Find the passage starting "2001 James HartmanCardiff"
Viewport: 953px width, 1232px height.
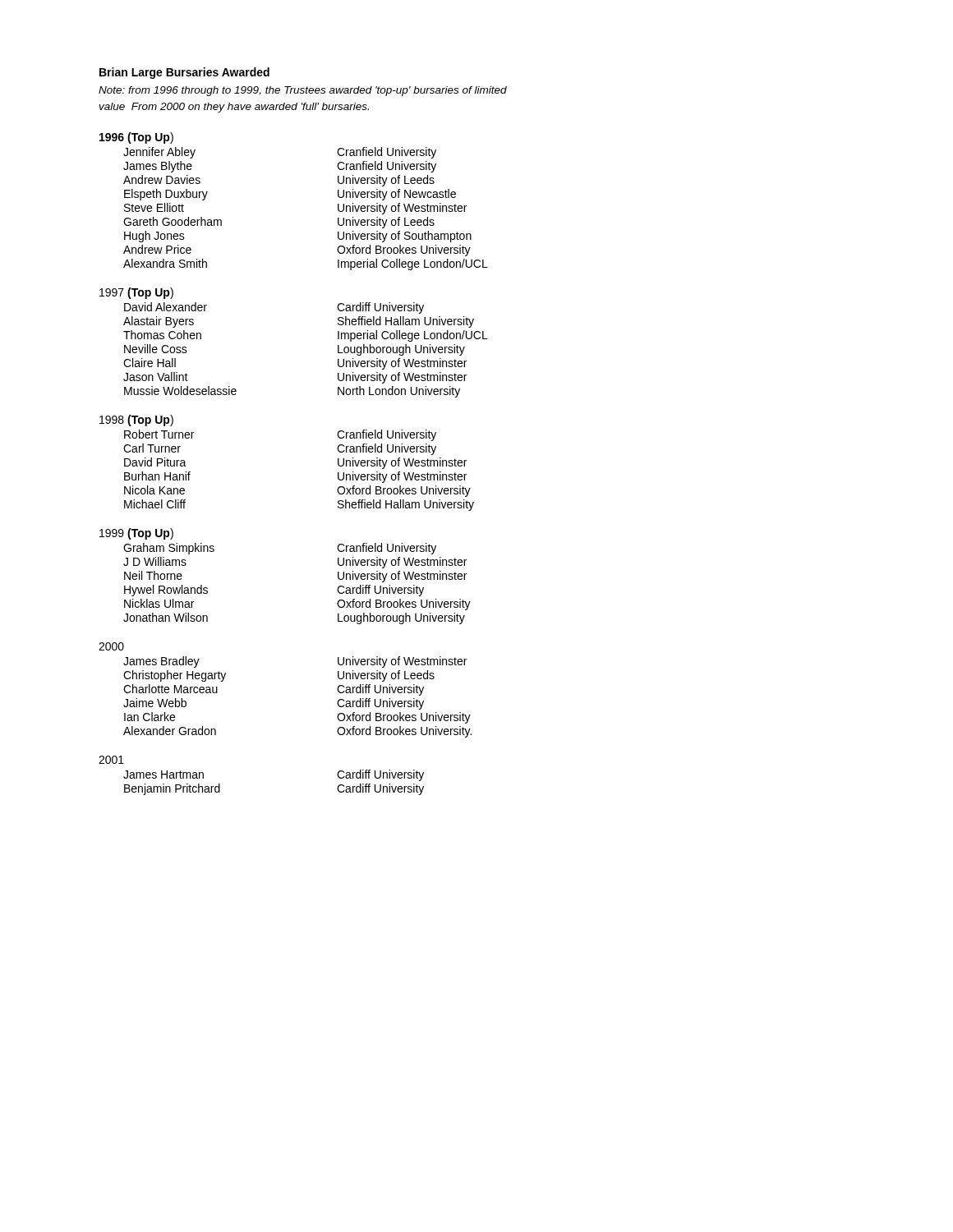point(111,760)
